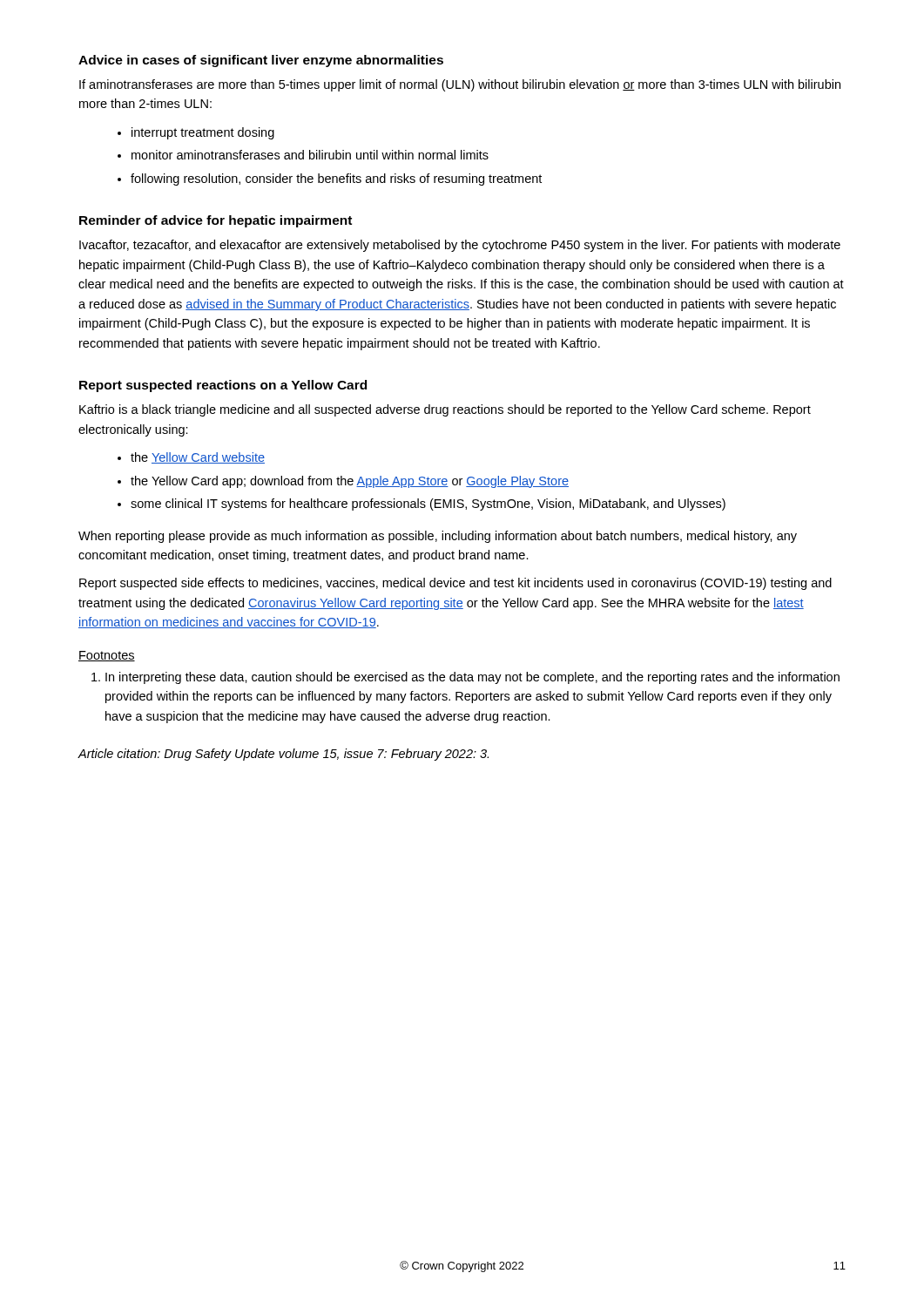
Task: Locate the section header containing "Report suspected reactions on a"
Action: pos(223,385)
